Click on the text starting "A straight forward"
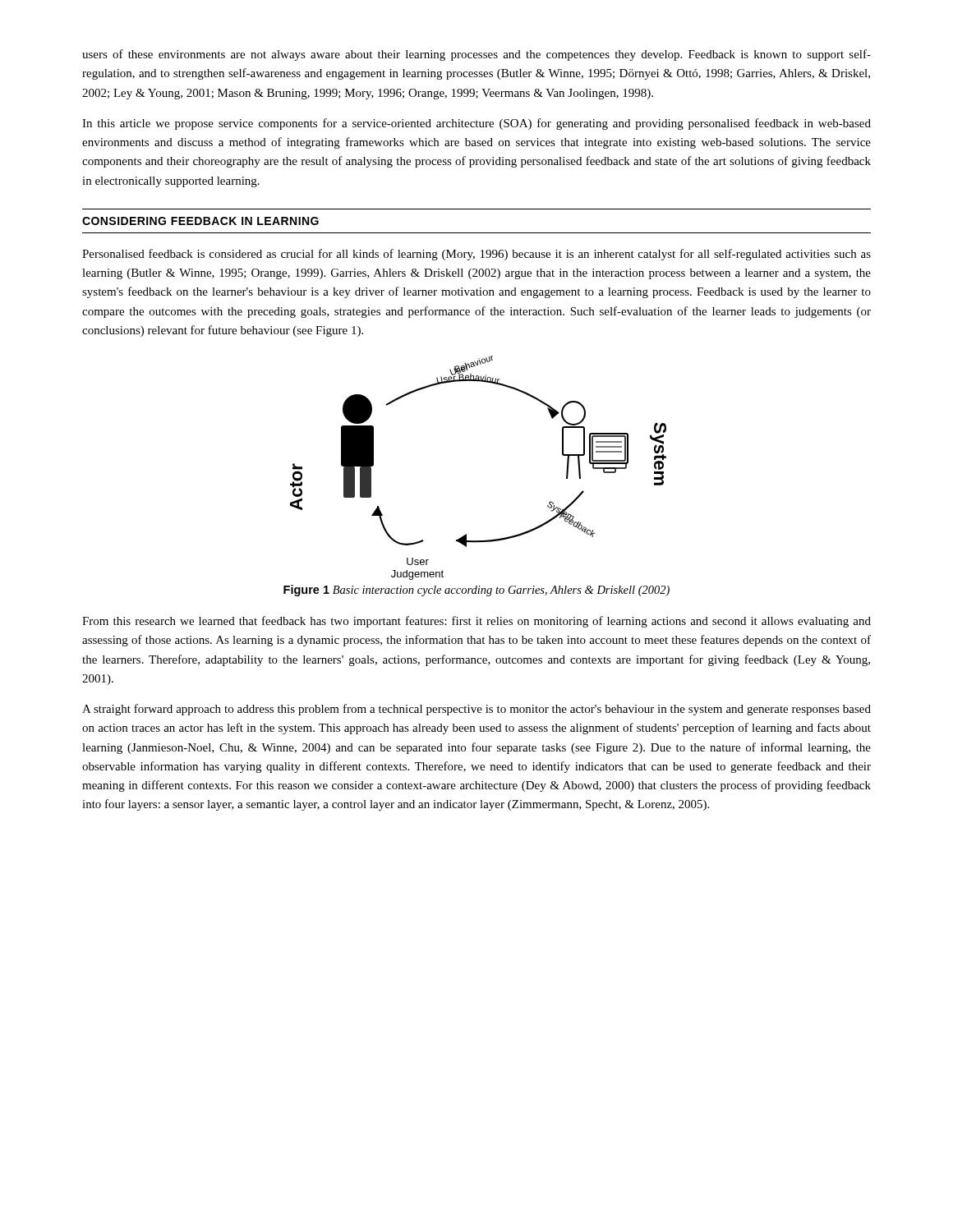 pos(476,757)
